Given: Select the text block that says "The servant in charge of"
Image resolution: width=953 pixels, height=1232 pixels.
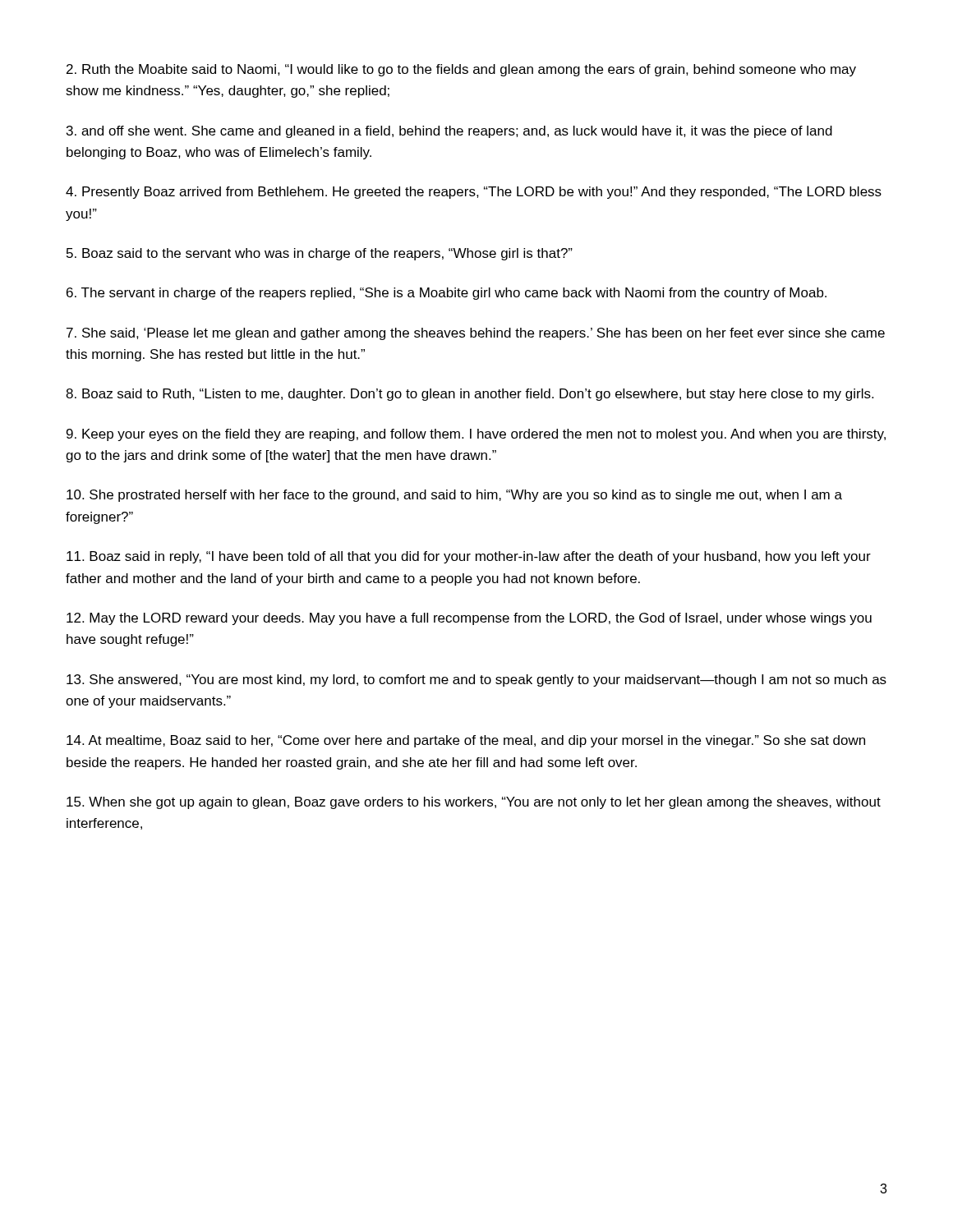Looking at the screenshot, I should click(447, 293).
